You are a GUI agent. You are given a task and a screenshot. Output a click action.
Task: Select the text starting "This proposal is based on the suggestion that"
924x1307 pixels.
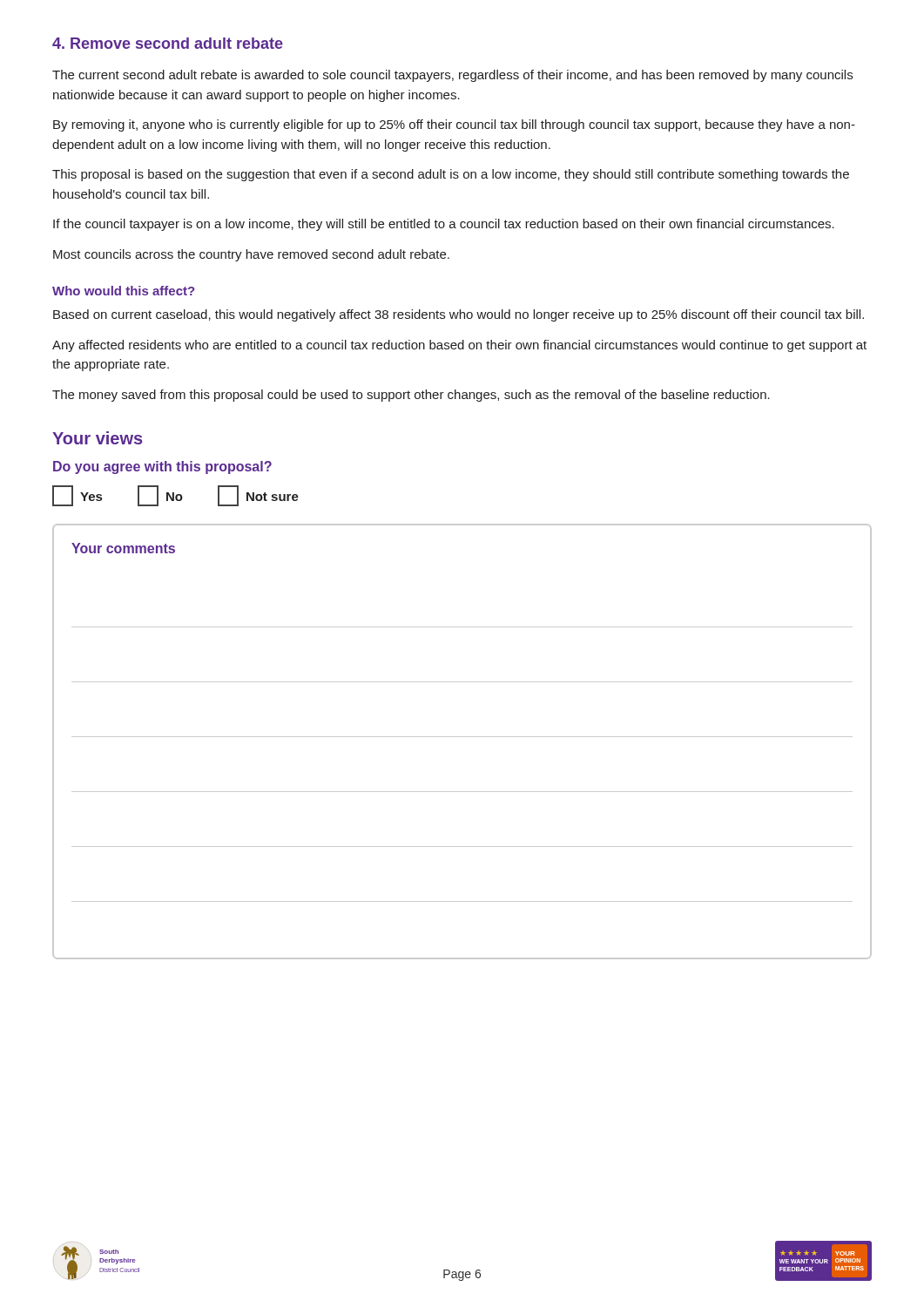coord(462,184)
